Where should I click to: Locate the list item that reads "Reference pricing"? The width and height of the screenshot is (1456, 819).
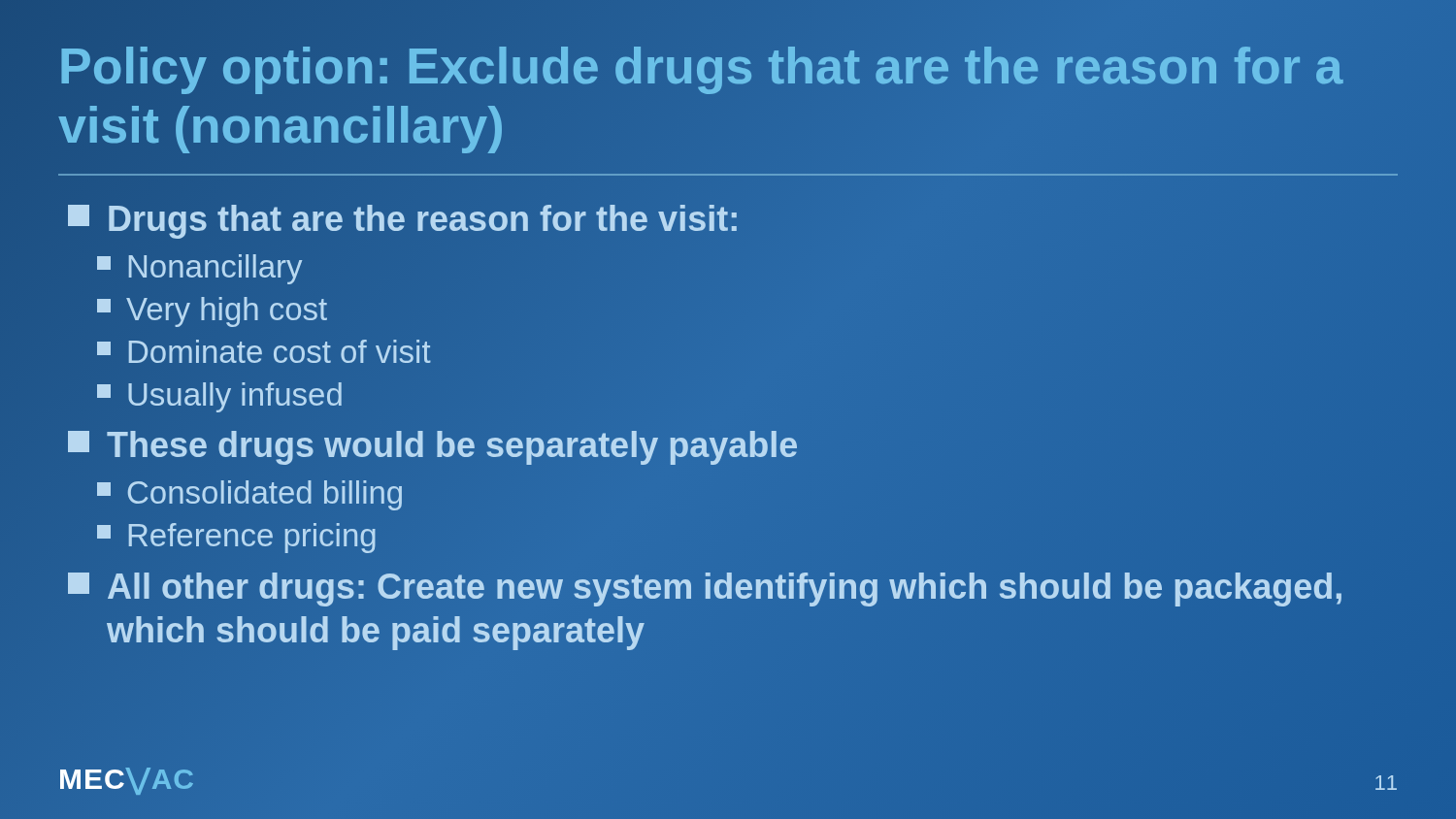click(x=237, y=535)
